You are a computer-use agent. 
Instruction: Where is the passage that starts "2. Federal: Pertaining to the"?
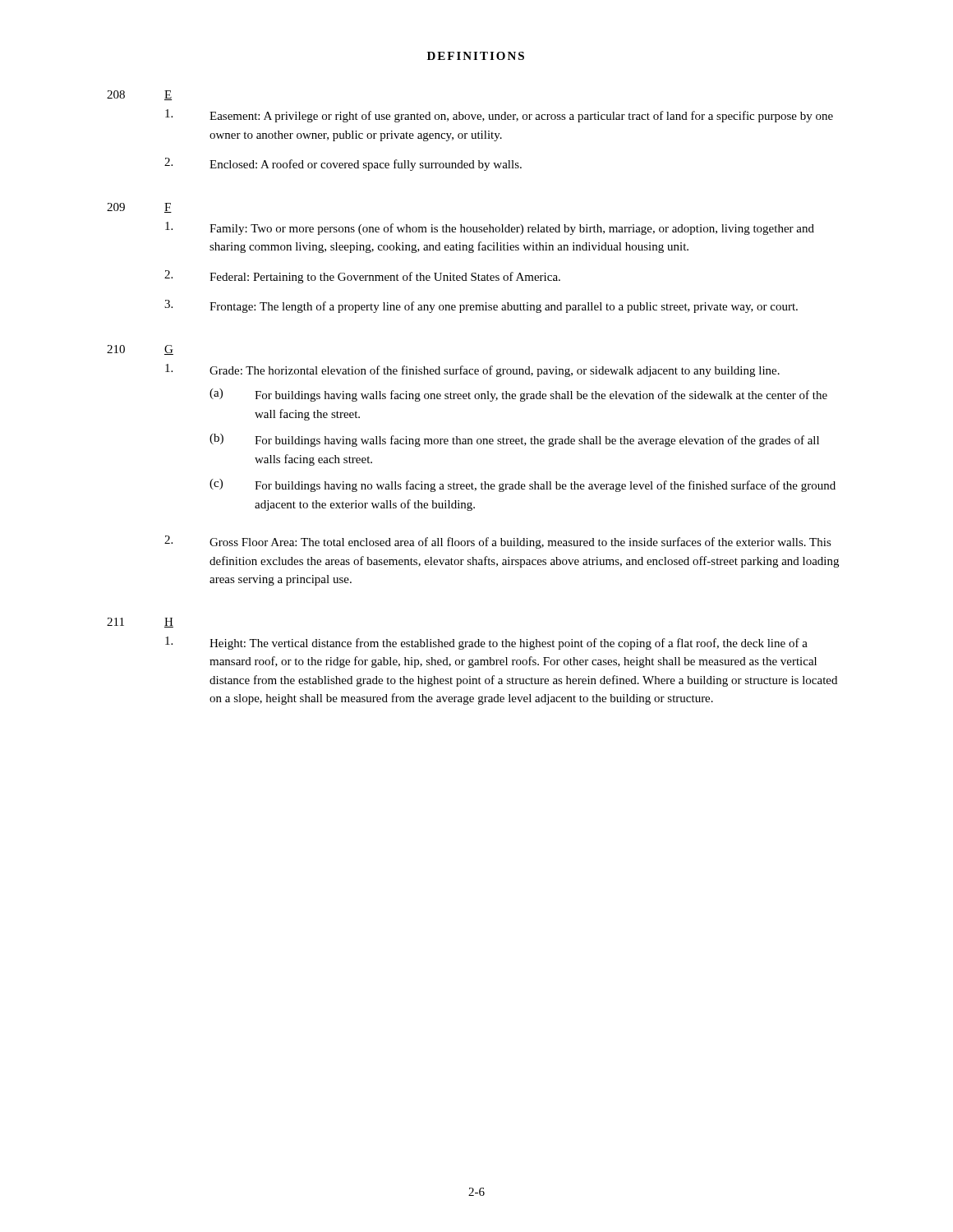(505, 277)
